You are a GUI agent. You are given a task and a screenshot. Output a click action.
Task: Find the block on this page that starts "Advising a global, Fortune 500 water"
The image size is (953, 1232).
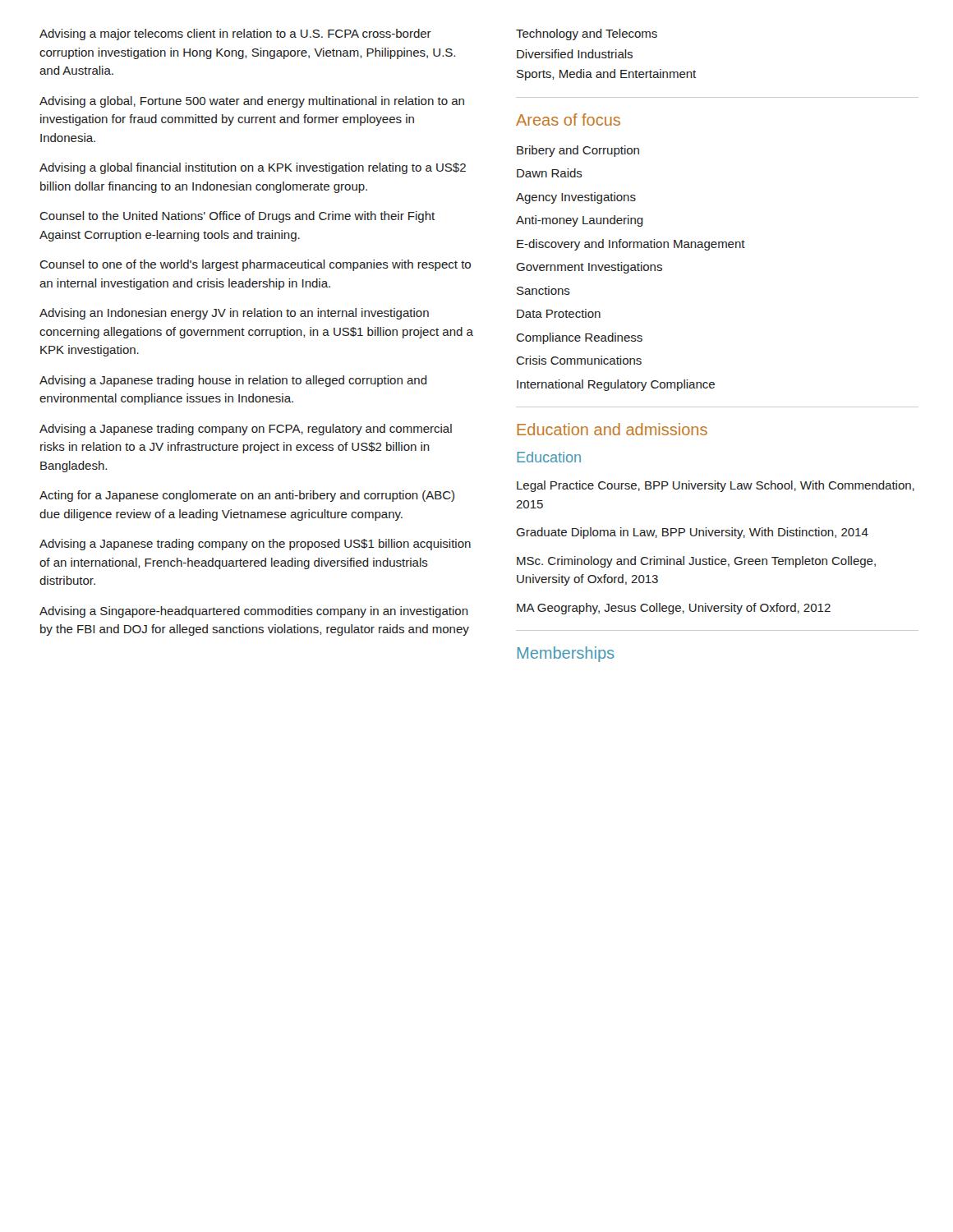pyautogui.click(x=252, y=119)
